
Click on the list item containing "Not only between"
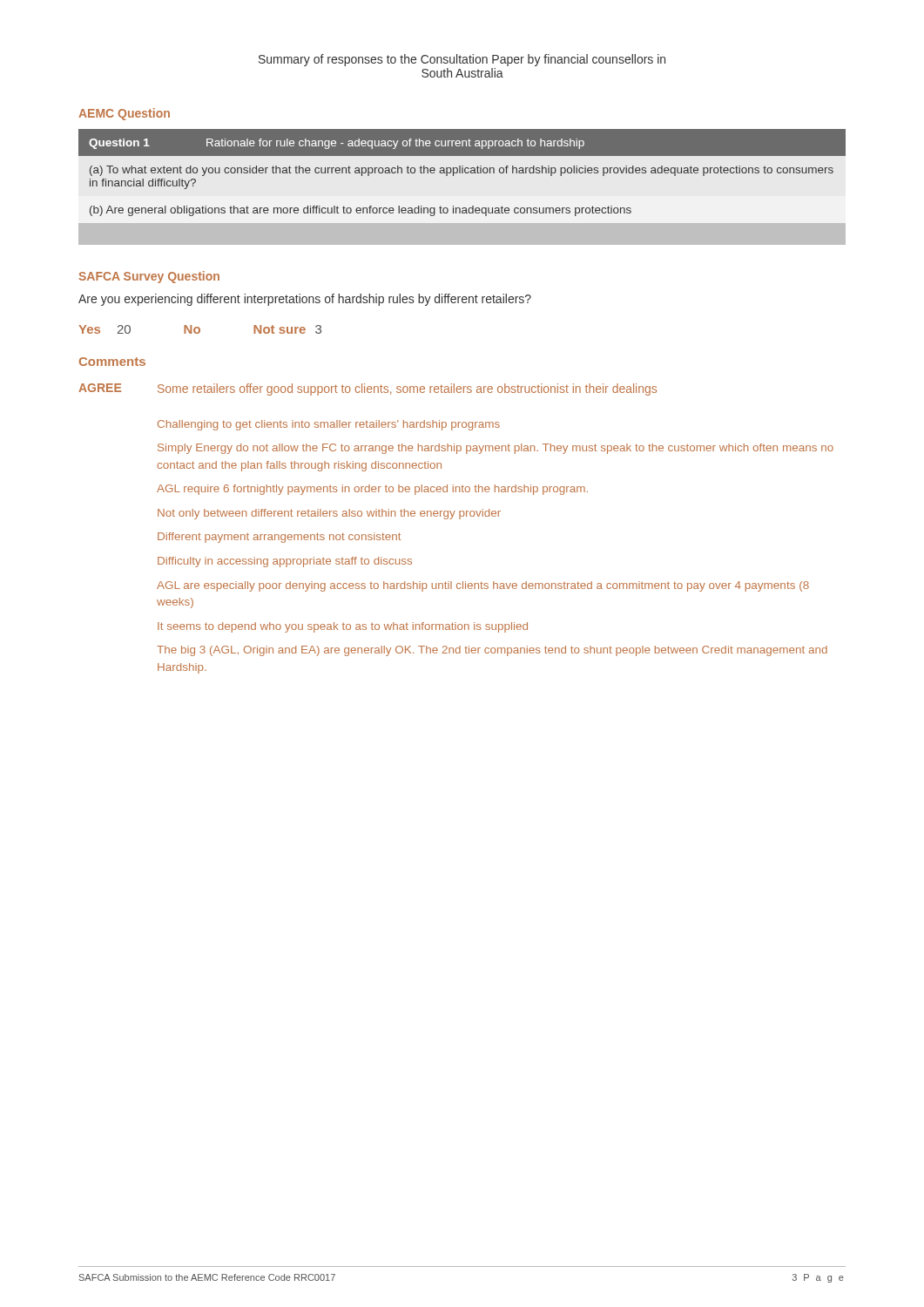click(329, 513)
